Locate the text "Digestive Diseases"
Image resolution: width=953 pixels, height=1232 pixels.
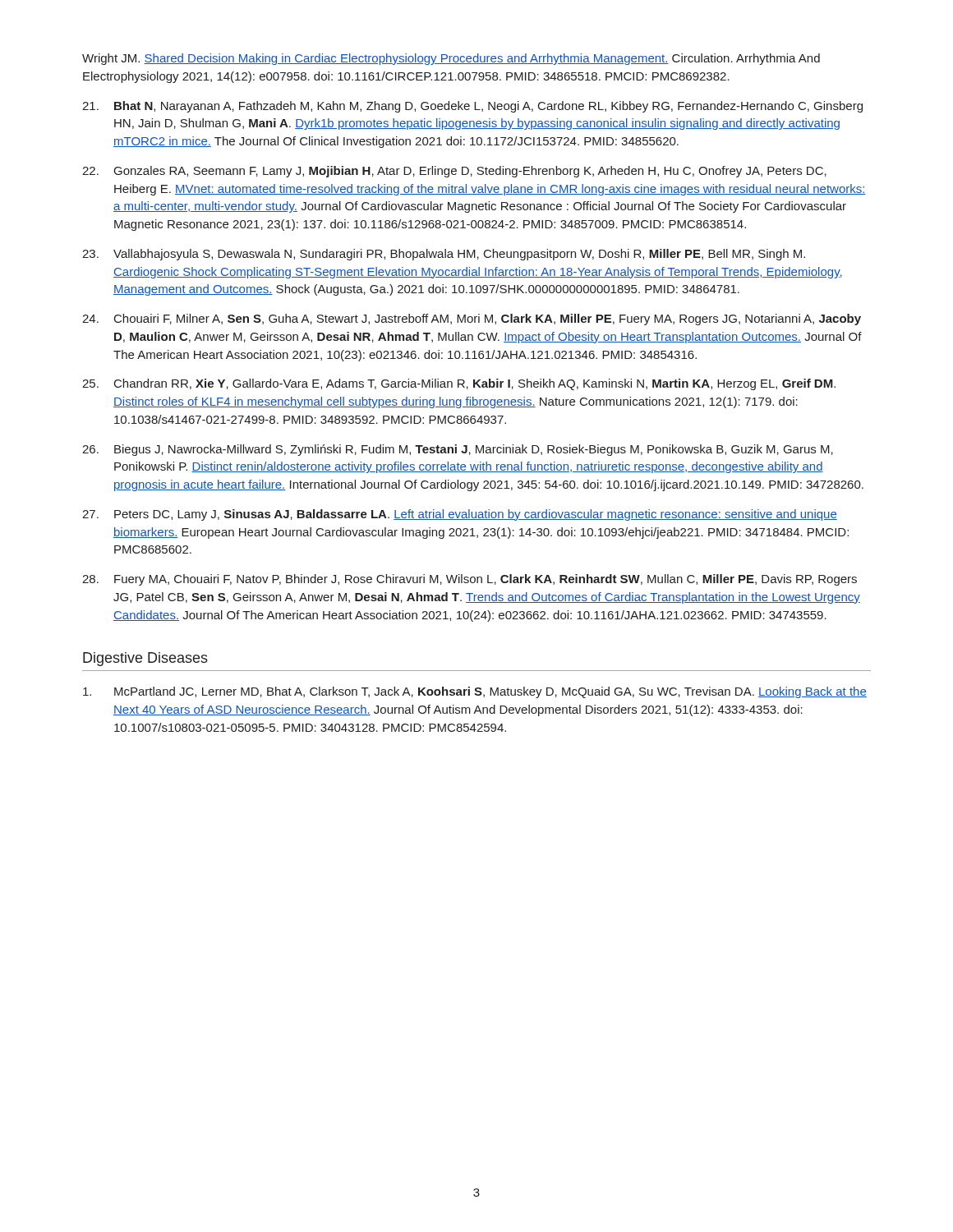476,661
